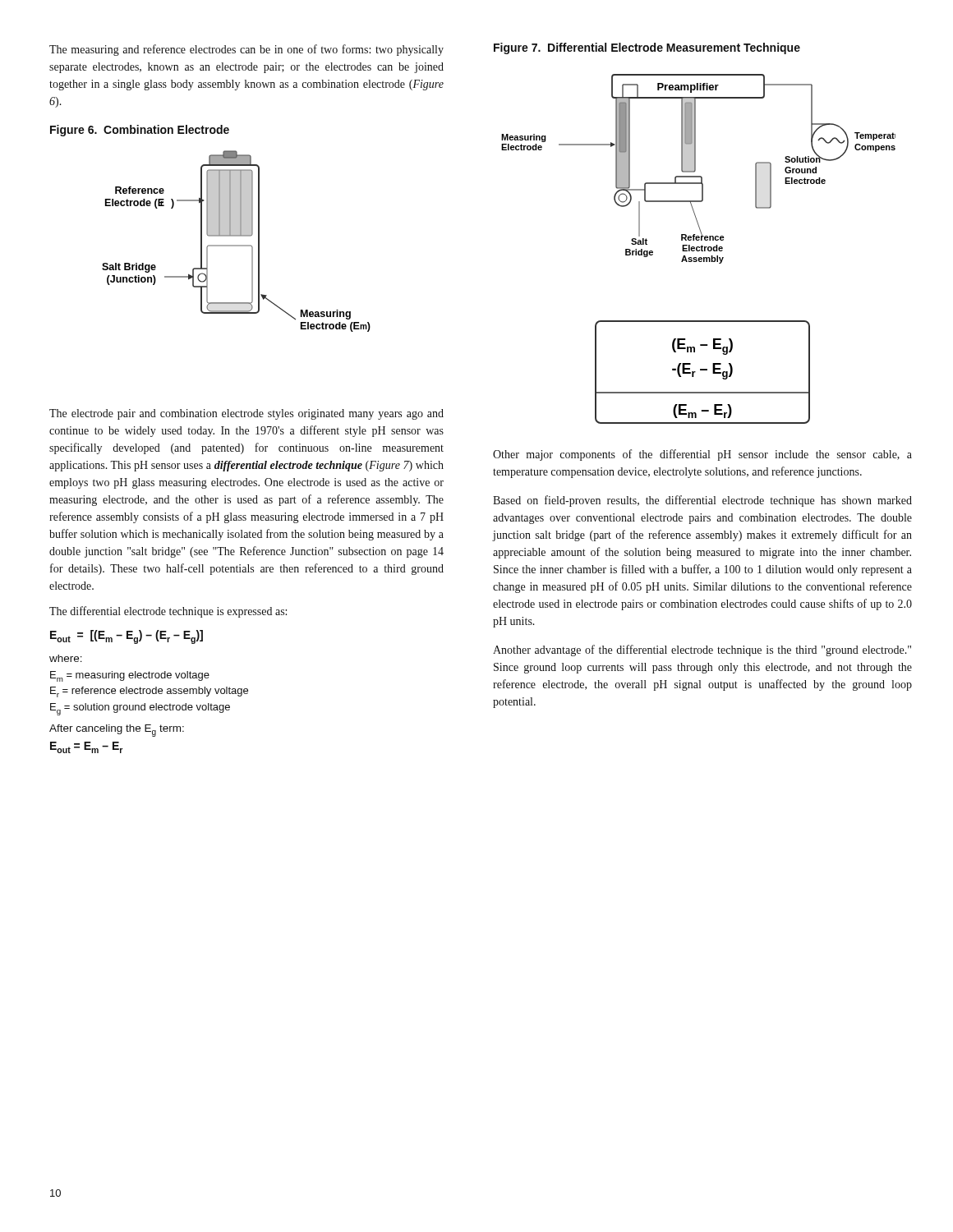Image resolution: width=953 pixels, height=1232 pixels.
Task: Select the passage starting "Based on field-proven"
Action: [x=702, y=561]
